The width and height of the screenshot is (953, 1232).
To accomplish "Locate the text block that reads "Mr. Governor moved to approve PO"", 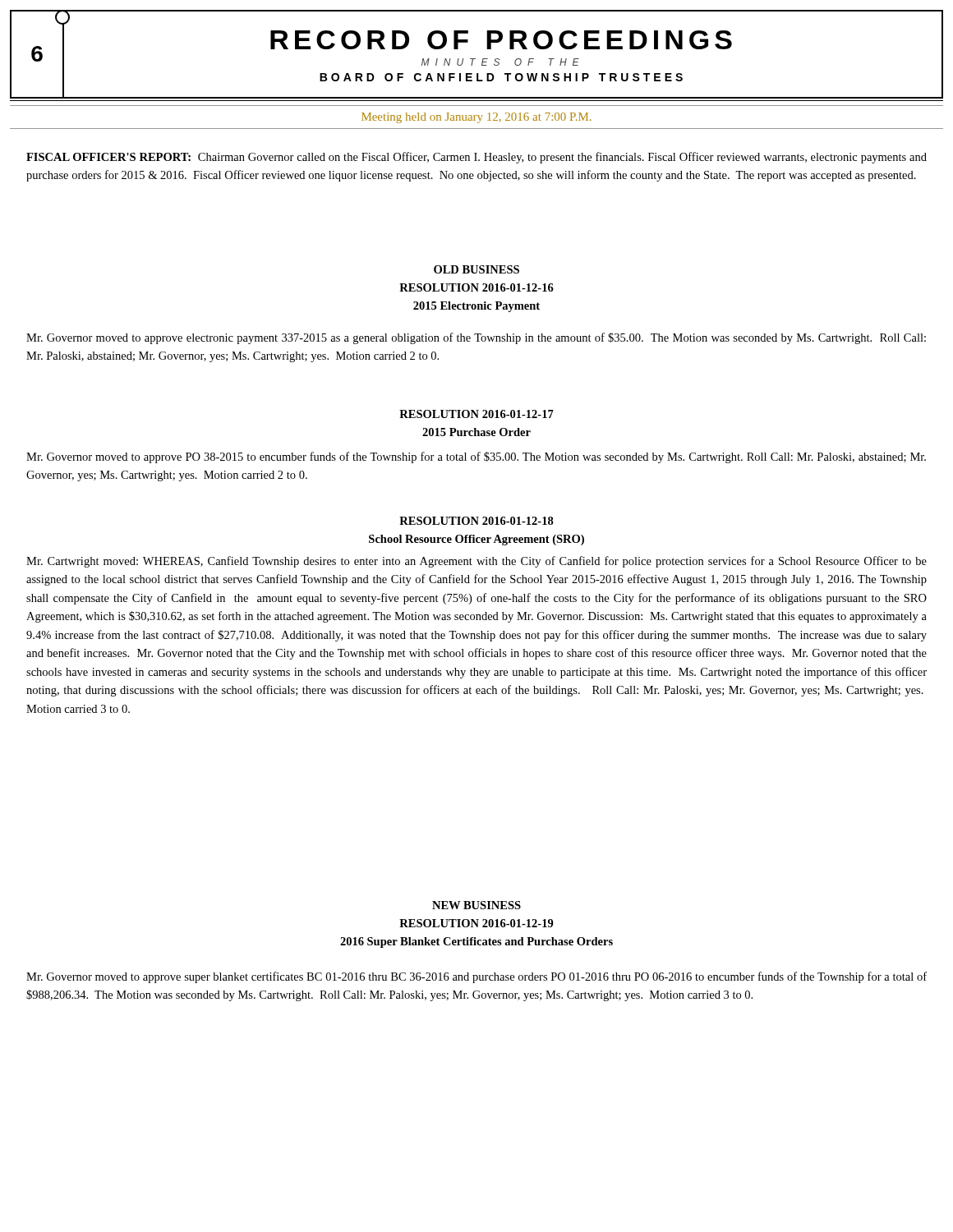I will (x=476, y=466).
